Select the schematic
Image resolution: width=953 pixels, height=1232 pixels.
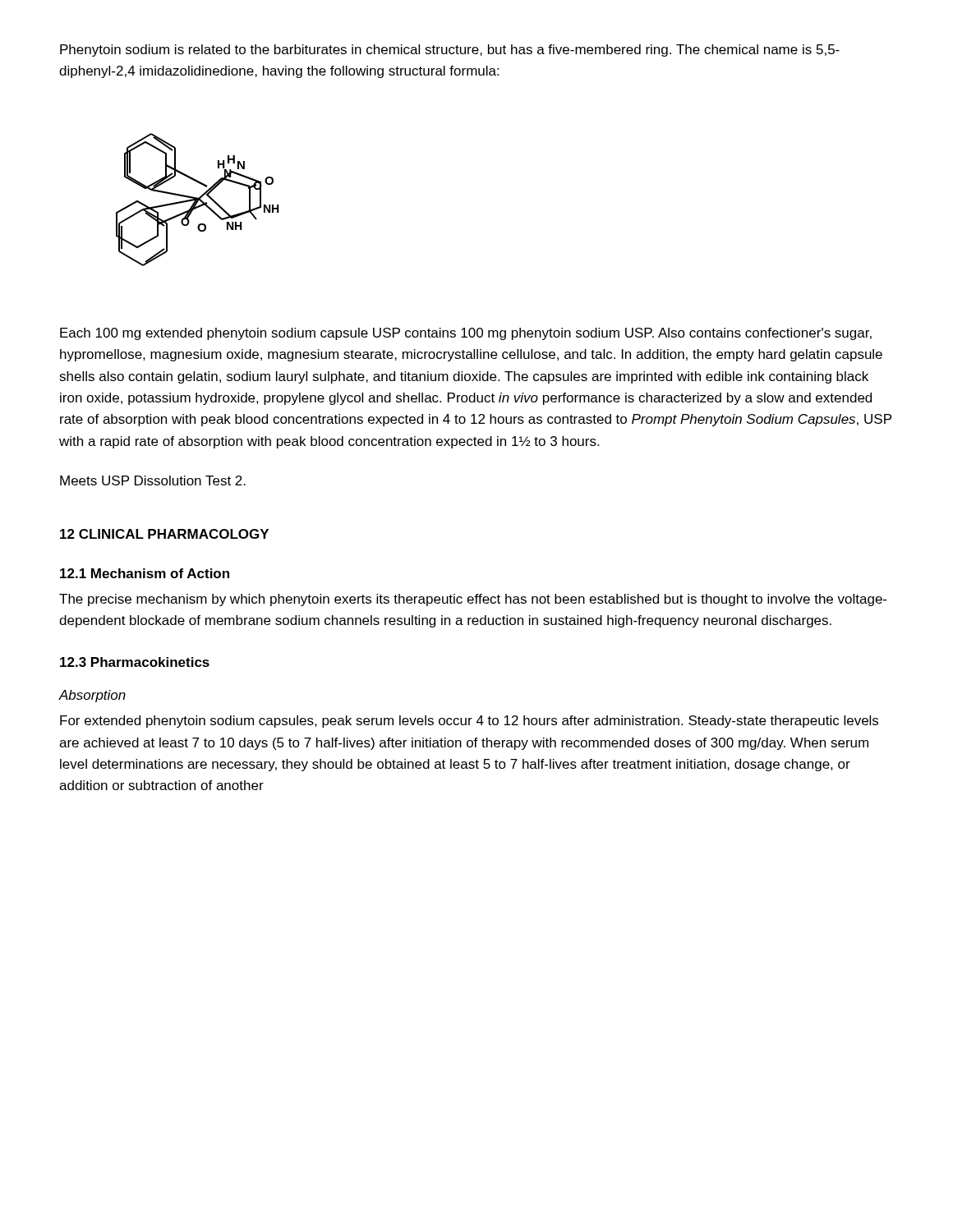coord(493,199)
